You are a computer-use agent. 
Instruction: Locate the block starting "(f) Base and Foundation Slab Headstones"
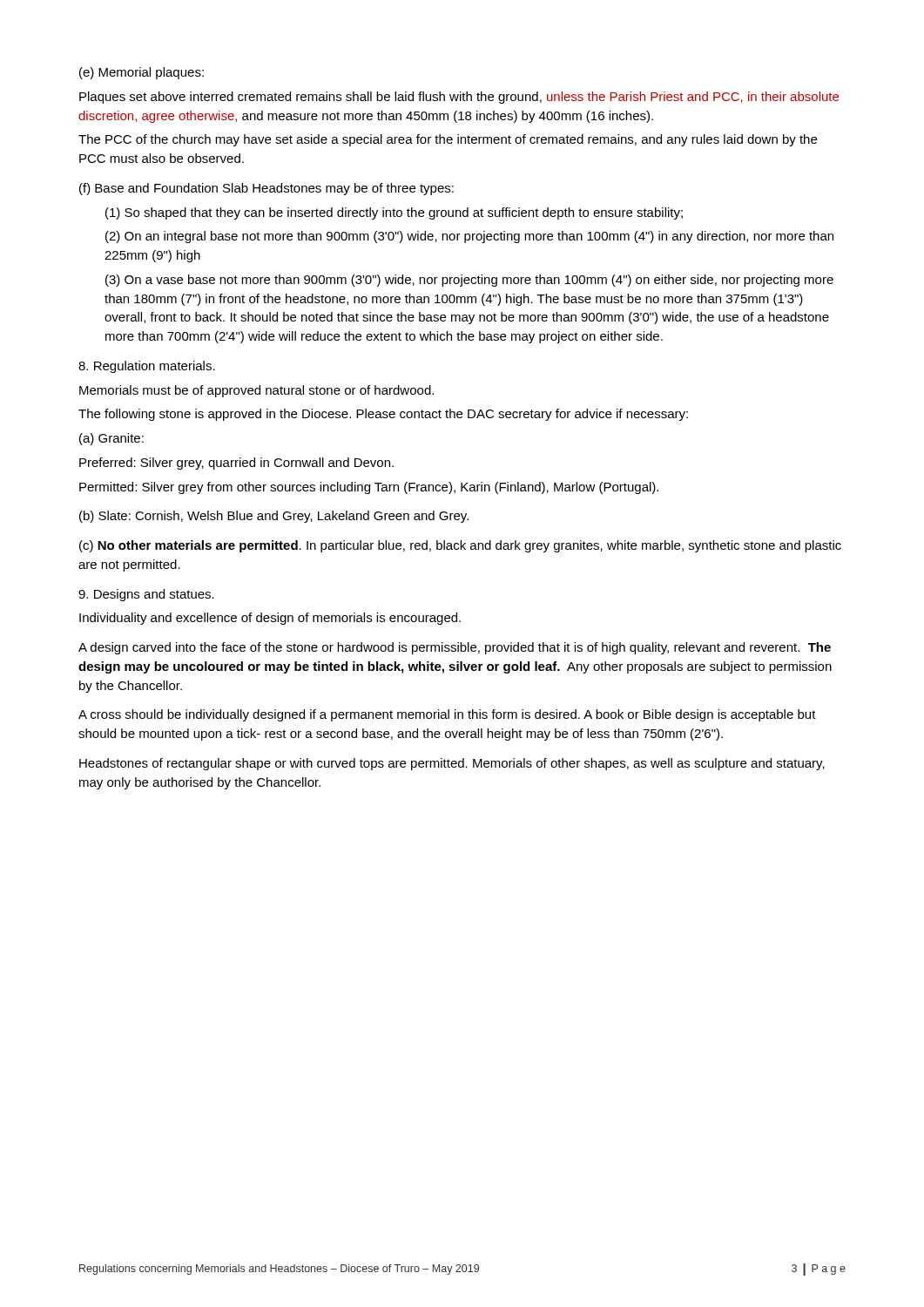pos(266,189)
